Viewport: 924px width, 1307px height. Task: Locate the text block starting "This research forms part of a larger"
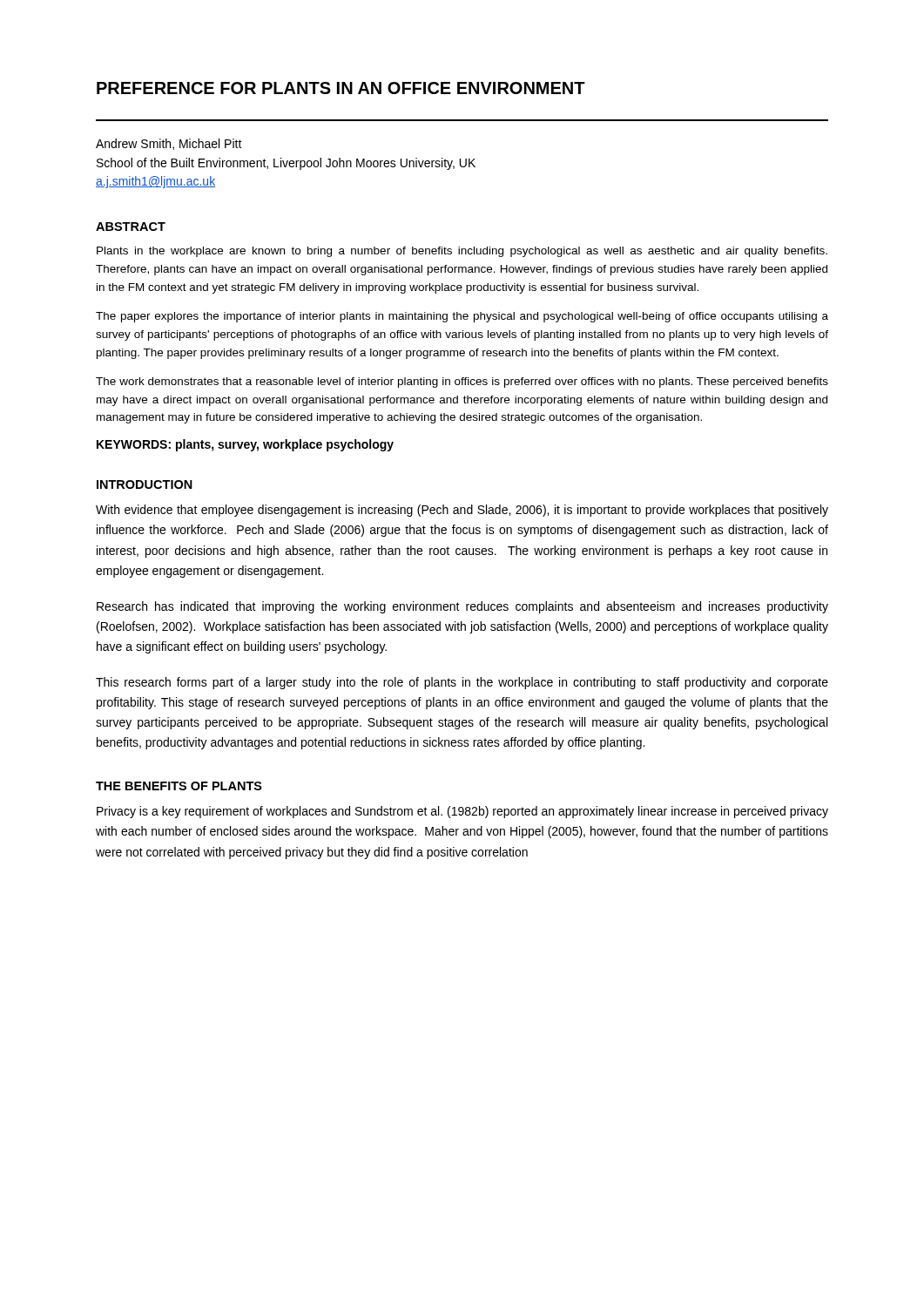point(462,712)
